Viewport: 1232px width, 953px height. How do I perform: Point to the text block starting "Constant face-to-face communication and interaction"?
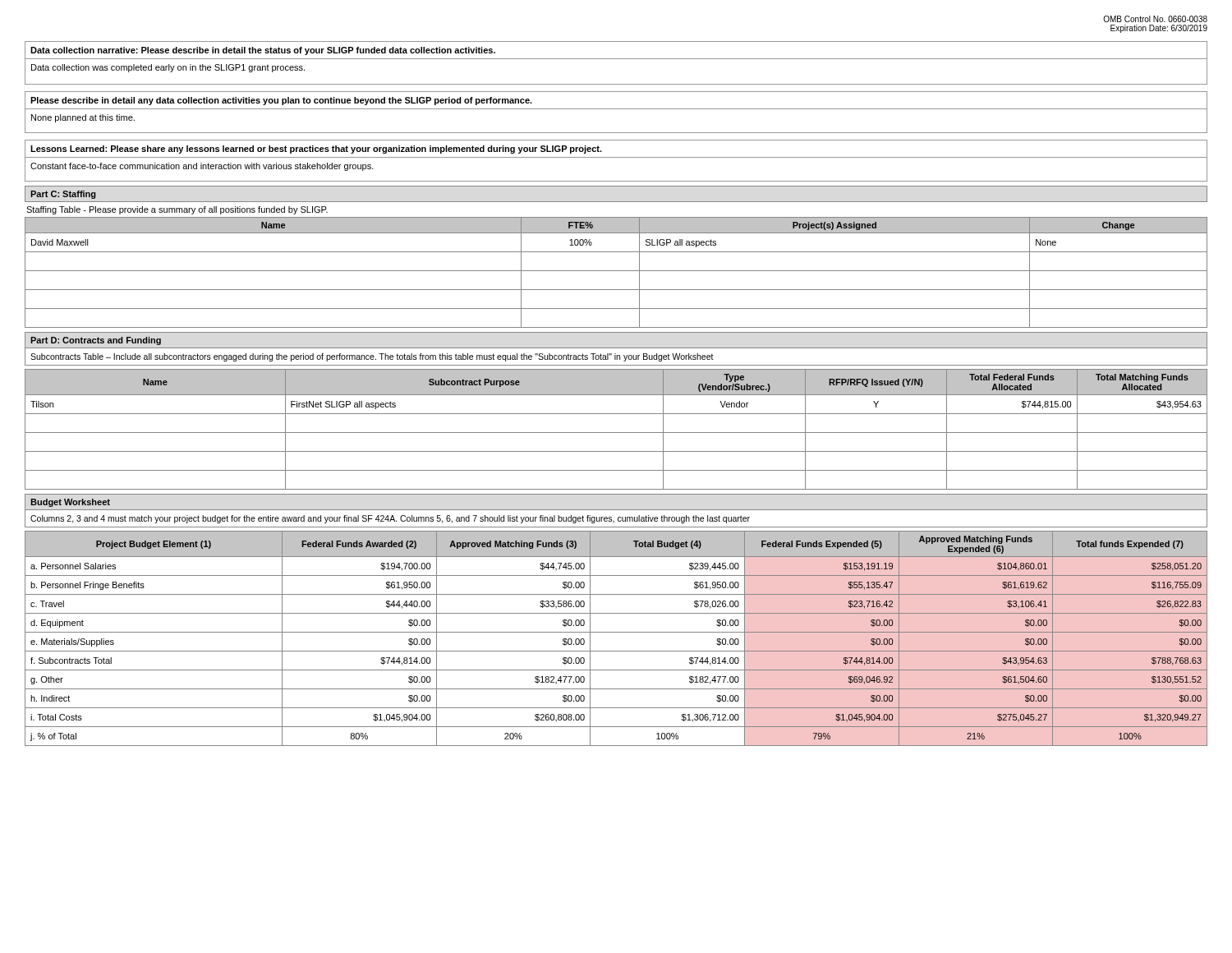pos(202,166)
